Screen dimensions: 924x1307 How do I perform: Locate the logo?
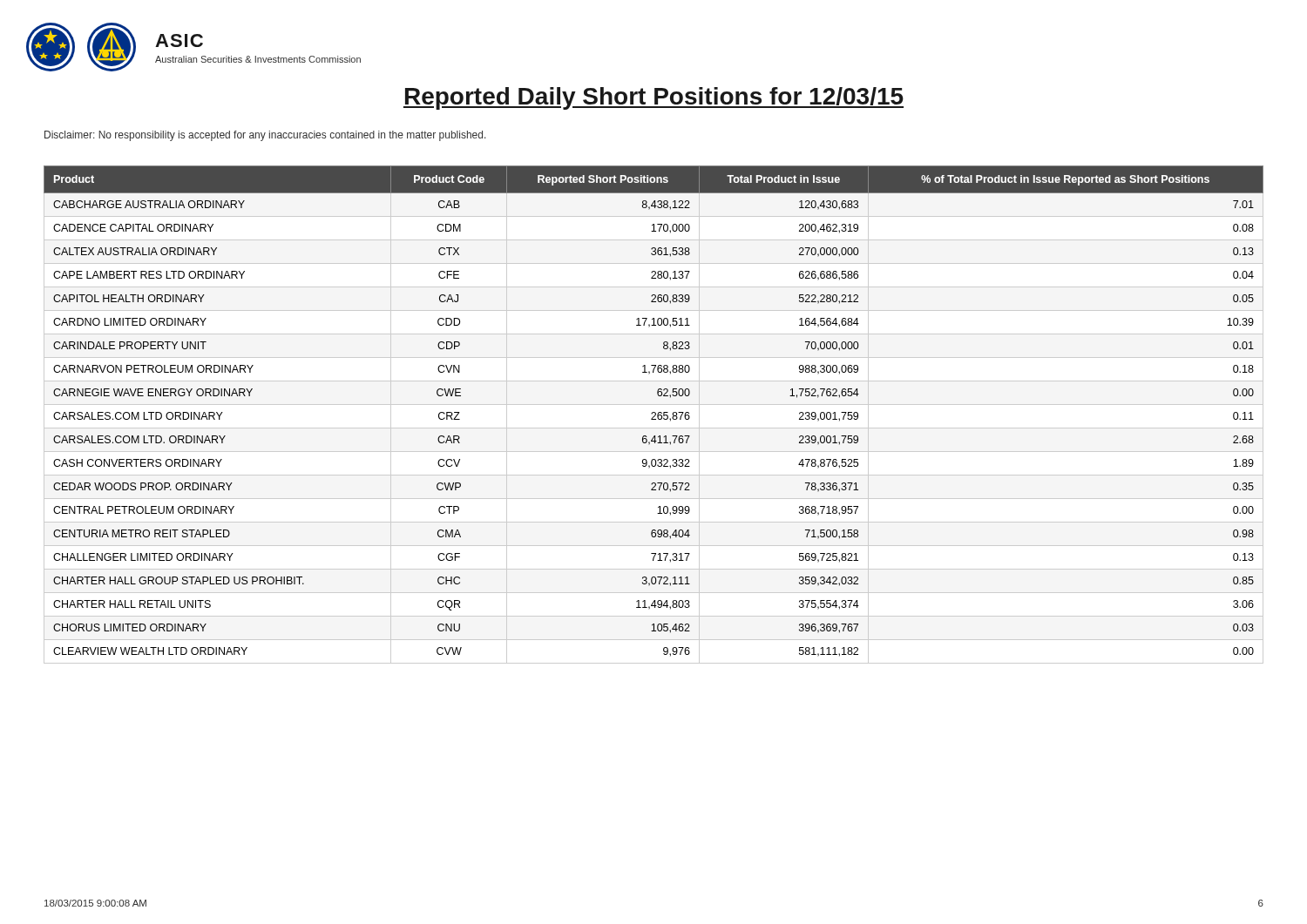tap(194, 47)
